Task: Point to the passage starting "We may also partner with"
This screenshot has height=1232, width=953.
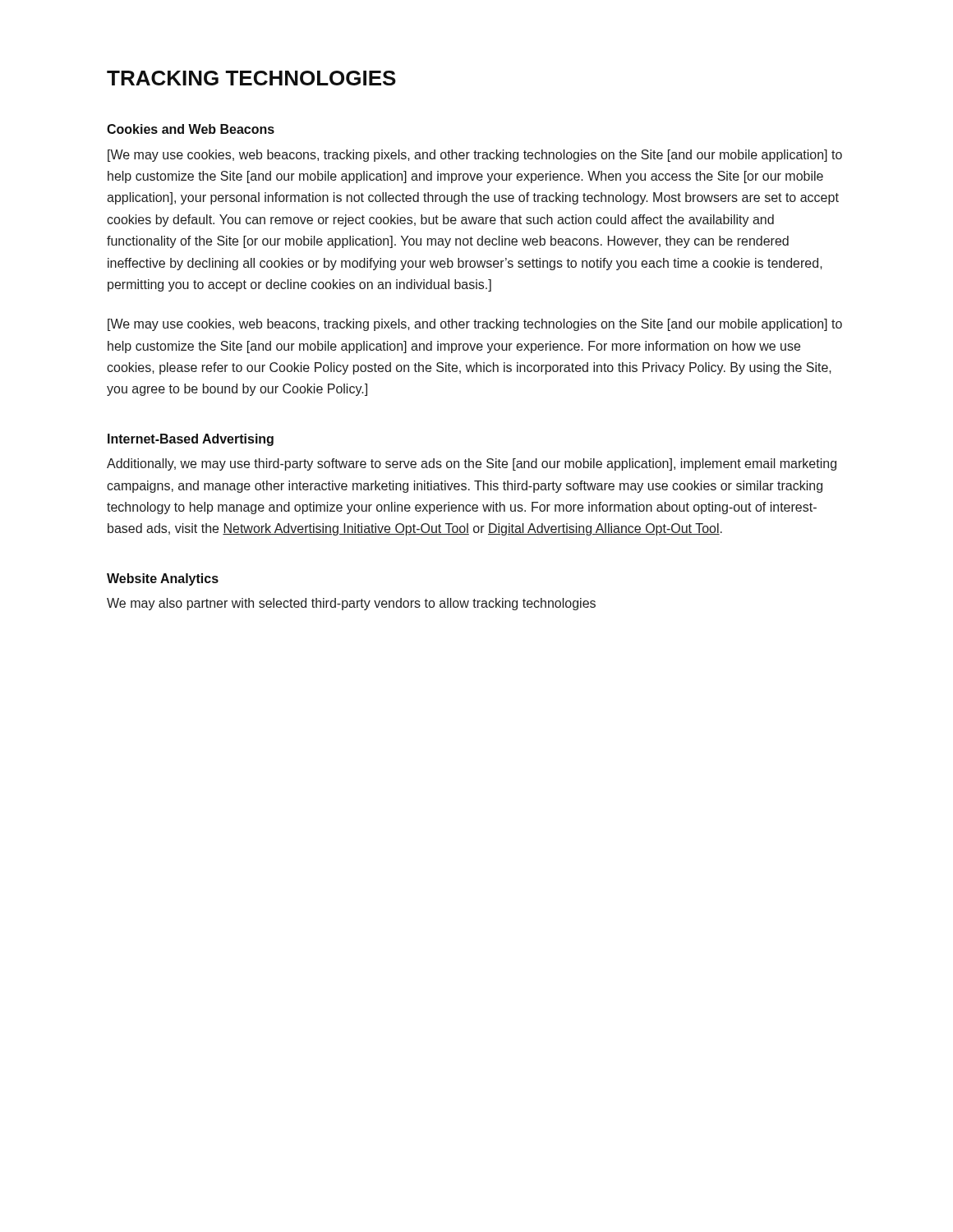Action: (x=351, y=603)
